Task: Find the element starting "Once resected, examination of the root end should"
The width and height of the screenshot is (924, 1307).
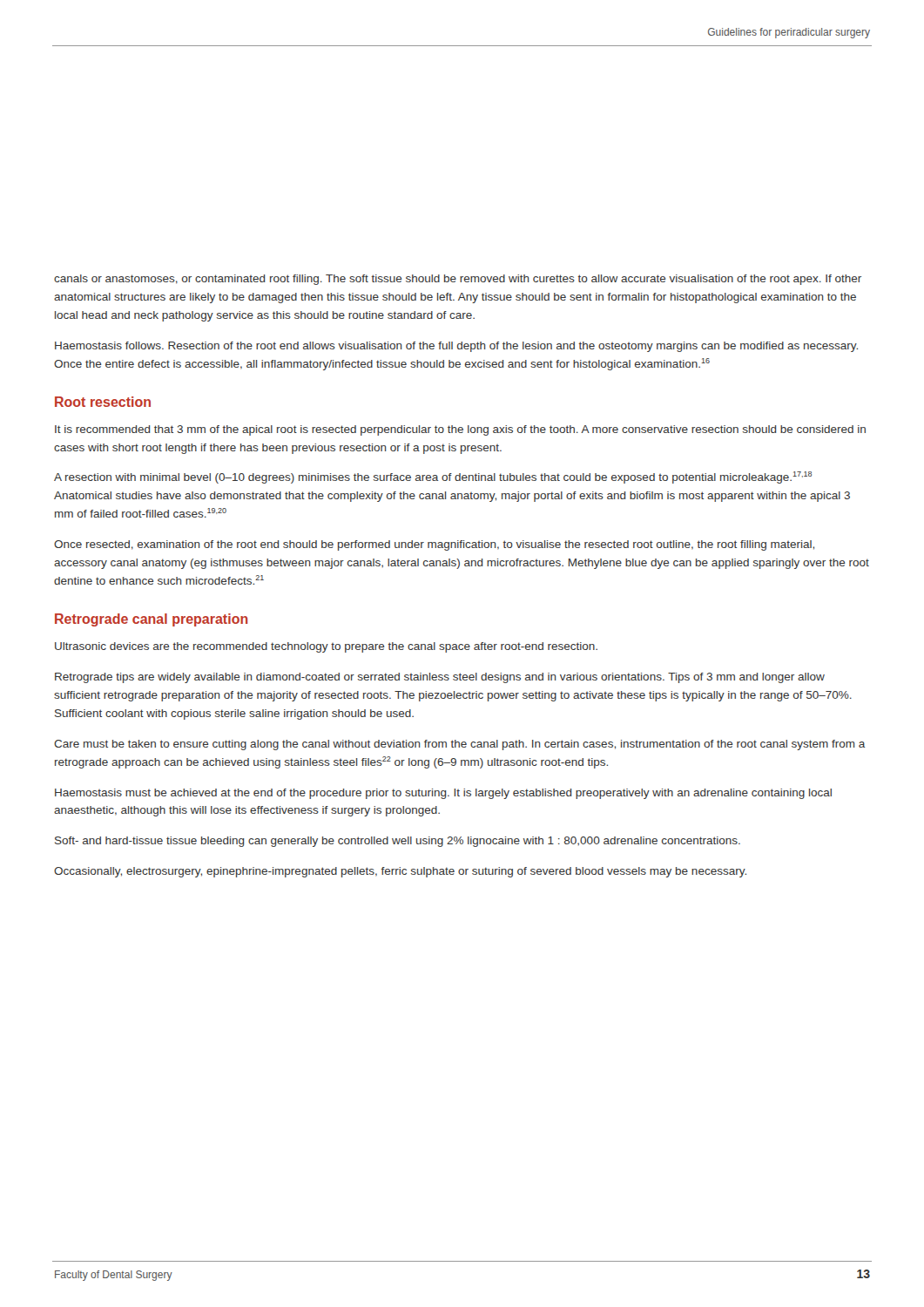Action: coord(462,563)
